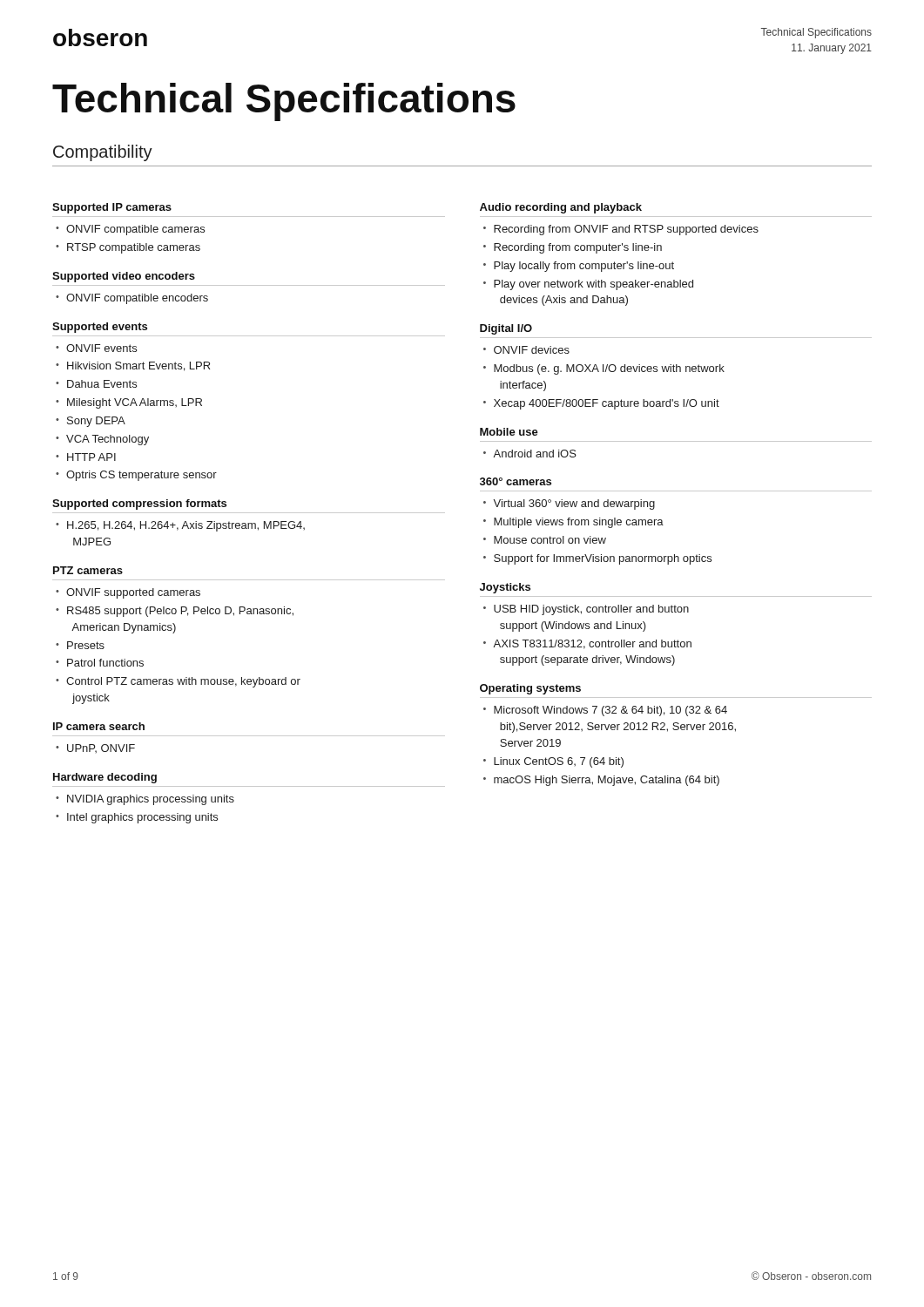This screenshot has width=924, height=1307.
Task: Click the passage that begins "Recording from ONVIF"
Action: (x=626, y=229)
